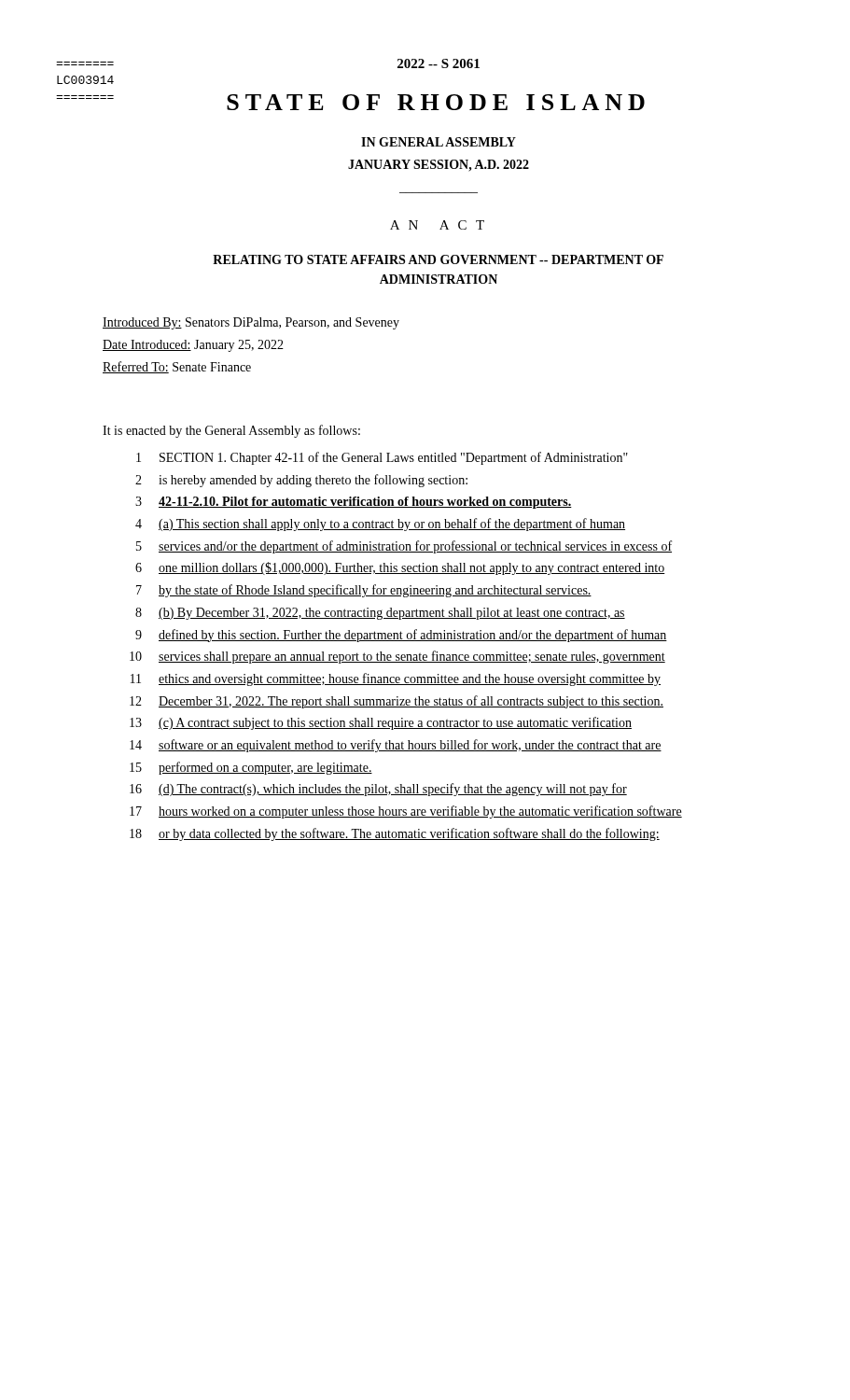The image size is (850, 1400).
Task: Select the region starting "10 services shall prepare"
Action: click(x=439, y=657)
